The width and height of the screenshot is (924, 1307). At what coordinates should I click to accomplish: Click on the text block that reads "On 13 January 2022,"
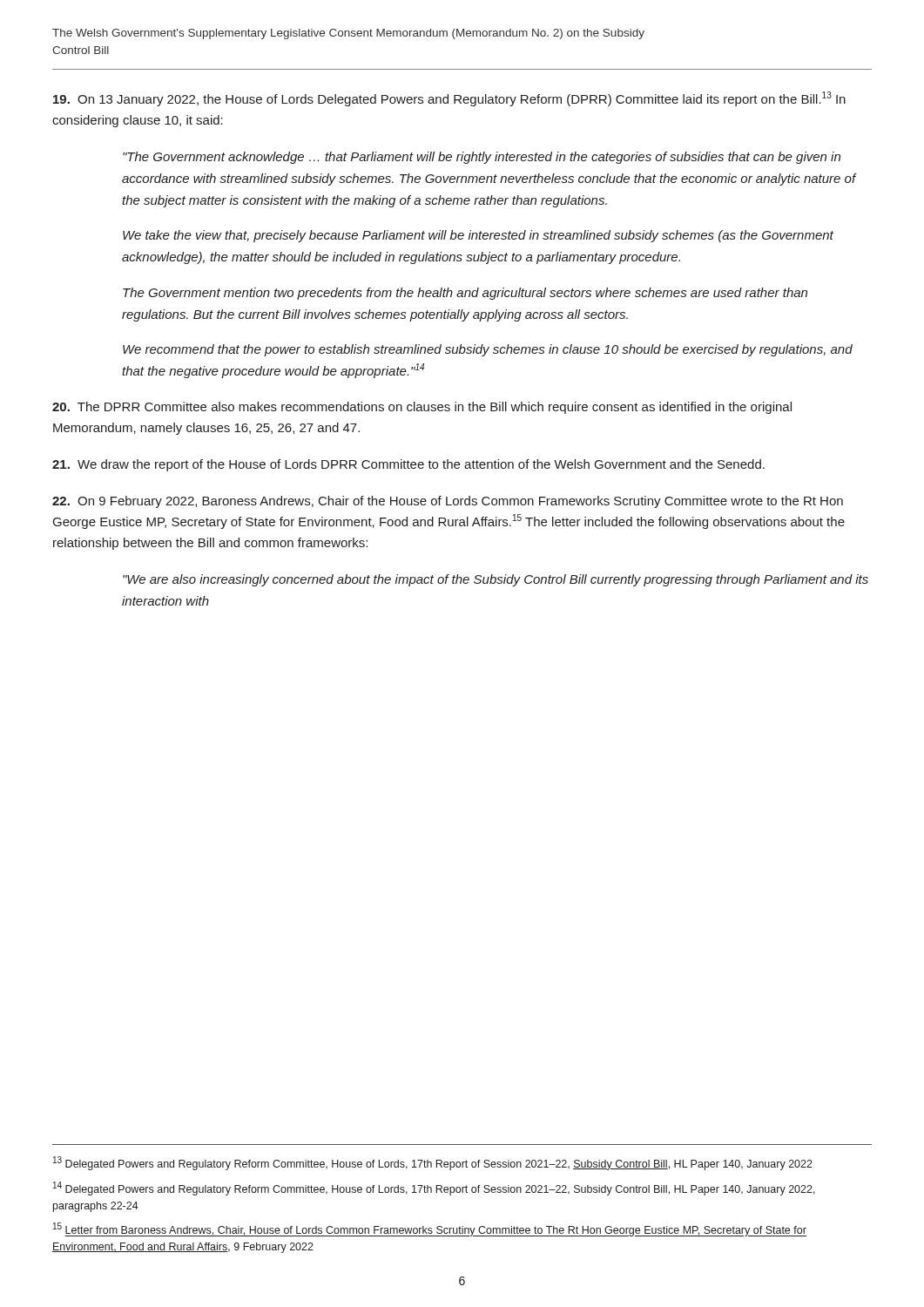tap(449, 109)
